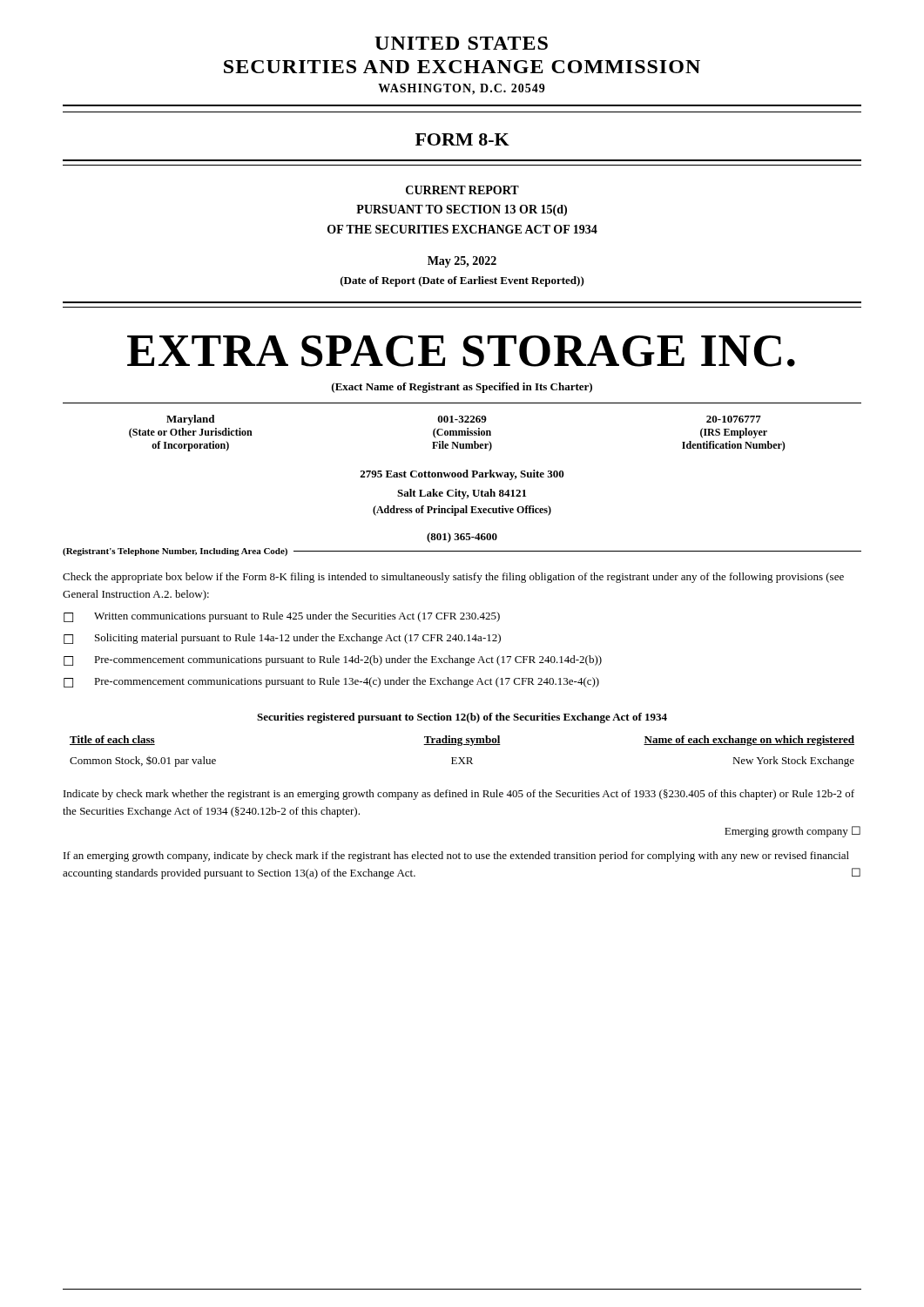Find the list item containing "☐ Pre-commencement communications pursuant to Rule 13e-4(c) under"
924x1307 pixels.
pos(462,683)
